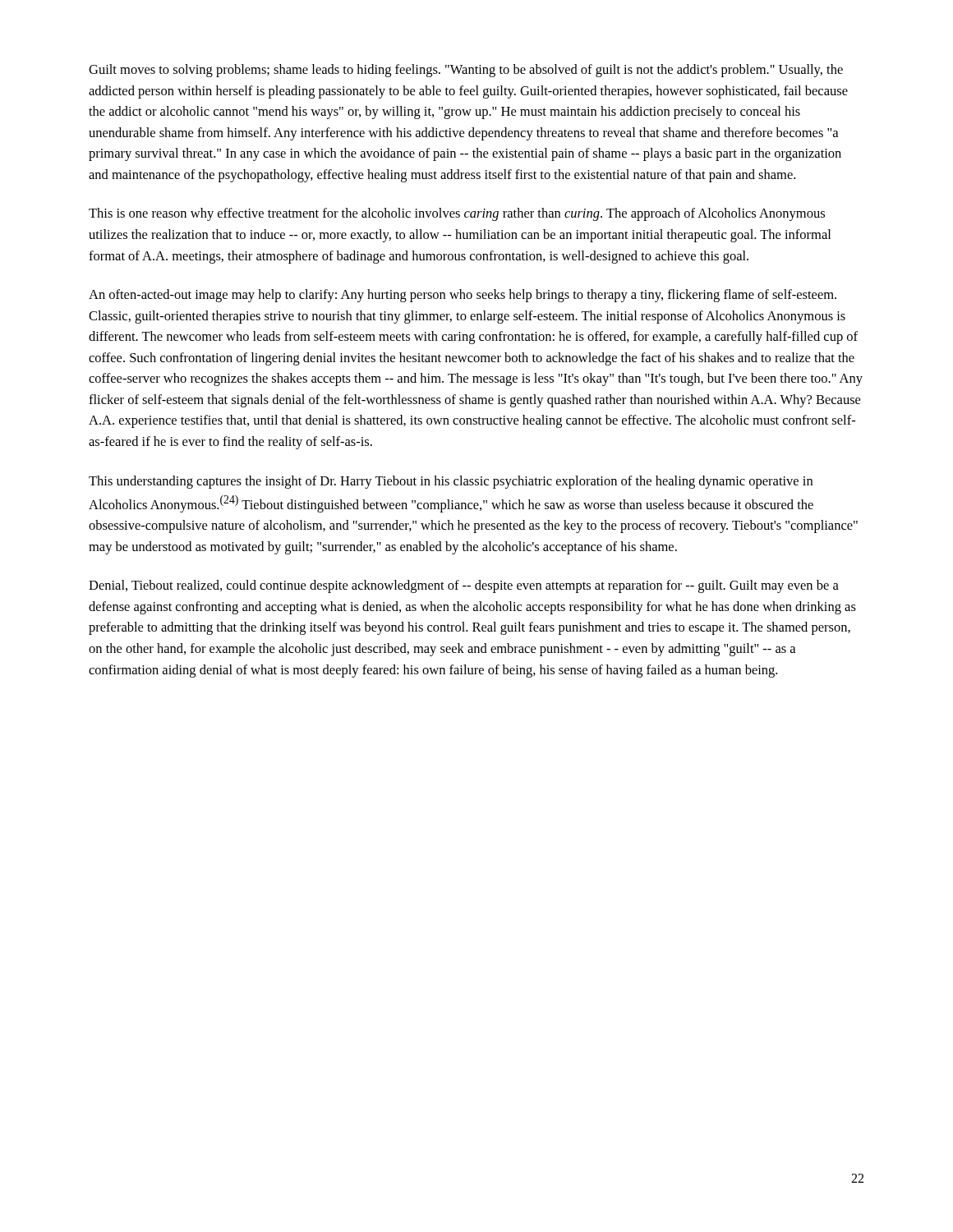Find the block on this page that starts "This understanding captures the"

coord(474,513)
